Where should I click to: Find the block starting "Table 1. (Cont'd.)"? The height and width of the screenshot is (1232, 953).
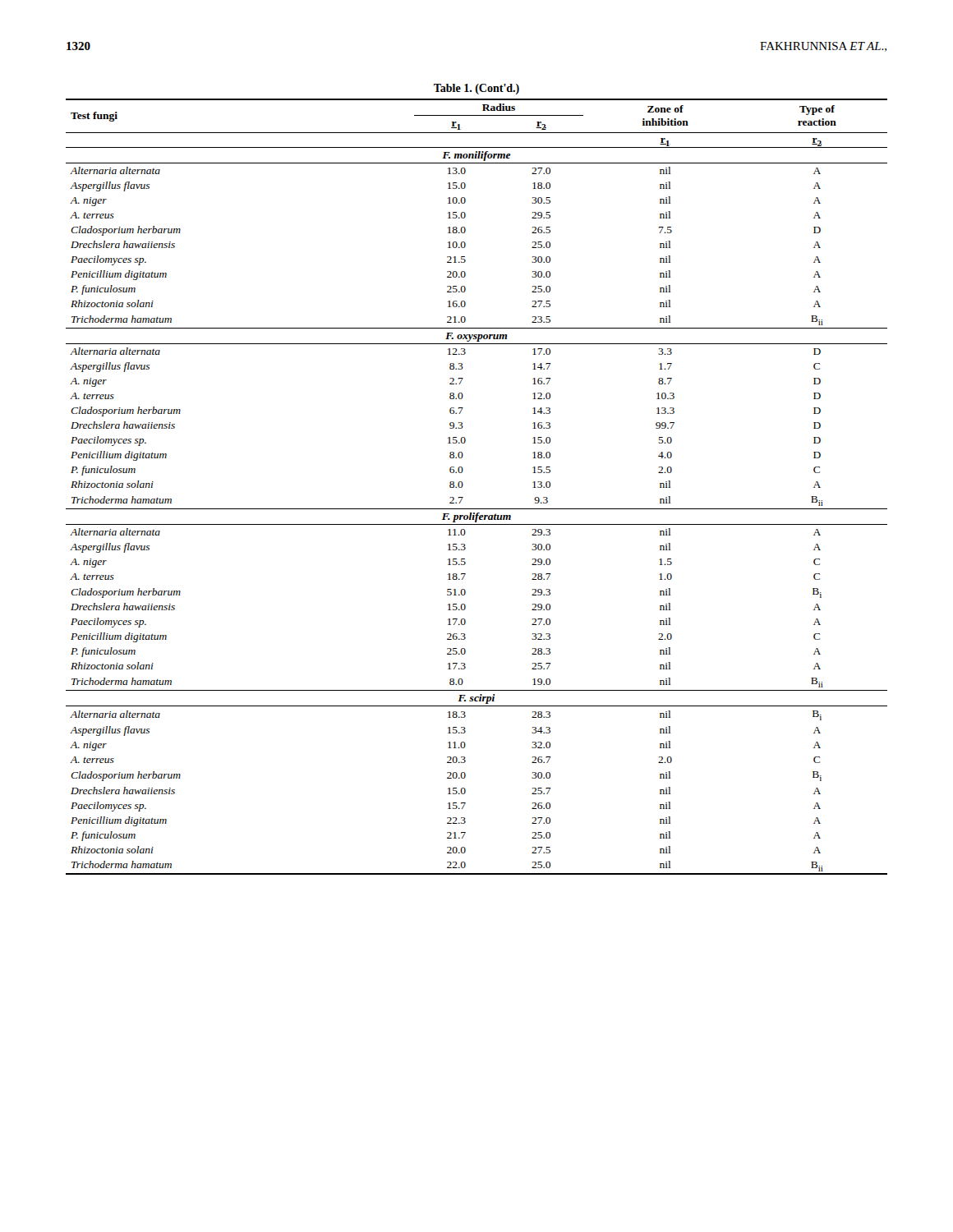[476, 88]
